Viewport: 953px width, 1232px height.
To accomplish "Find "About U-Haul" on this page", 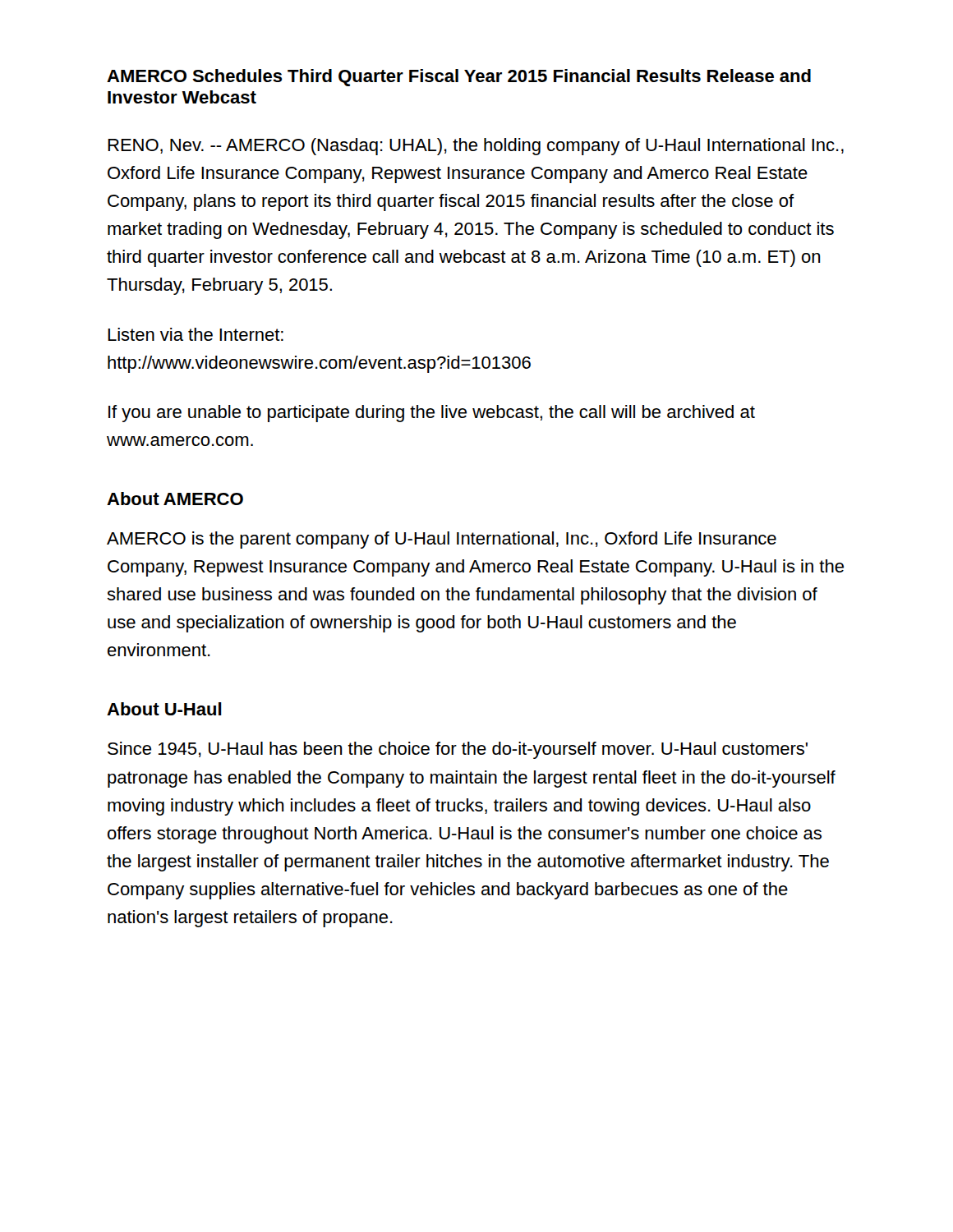I will tap(165, 710).
